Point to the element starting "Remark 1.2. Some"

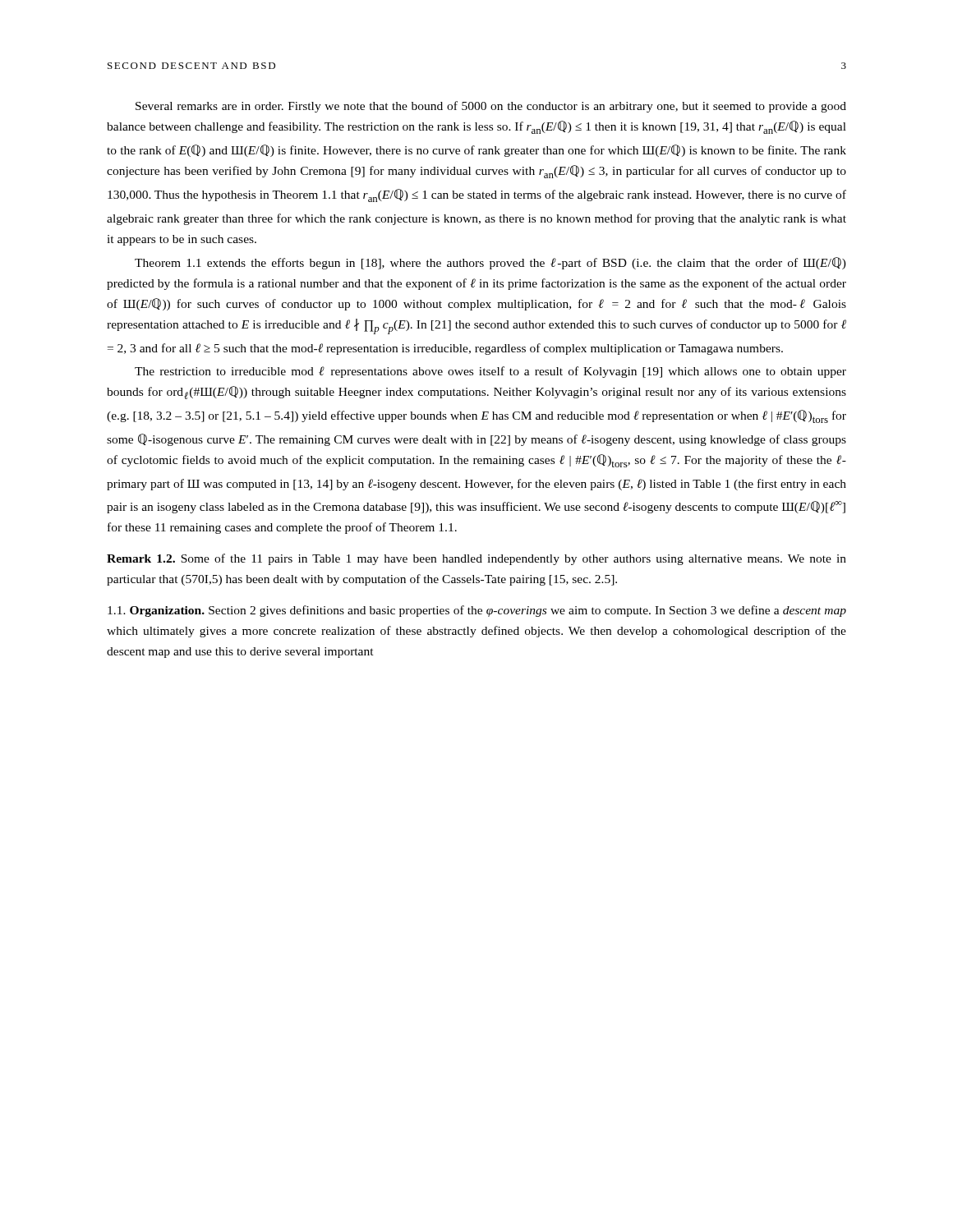pyautogui.click(x=476, y=568)
